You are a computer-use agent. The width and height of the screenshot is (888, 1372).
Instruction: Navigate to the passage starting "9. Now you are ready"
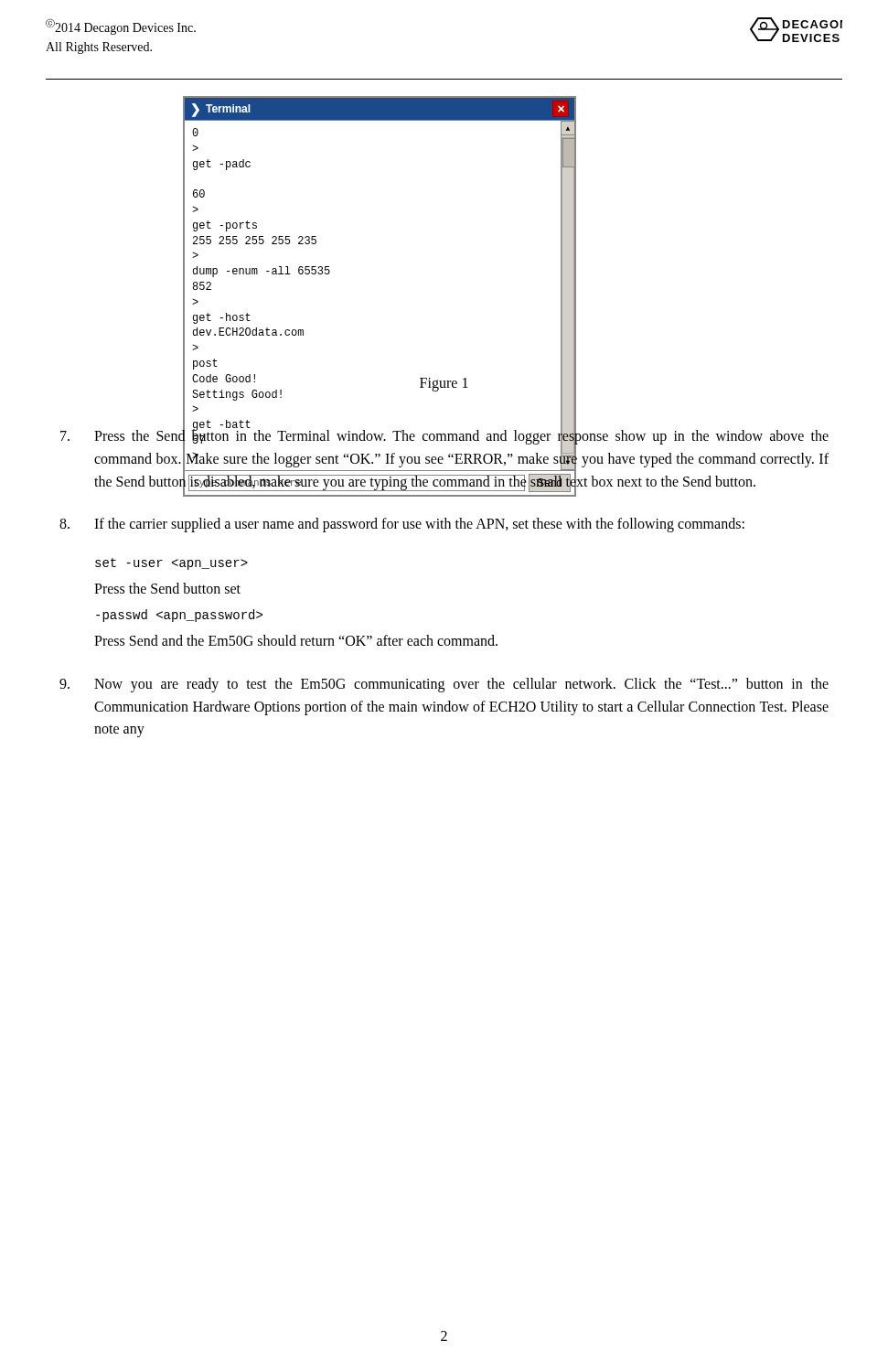(x=444, y=707)
